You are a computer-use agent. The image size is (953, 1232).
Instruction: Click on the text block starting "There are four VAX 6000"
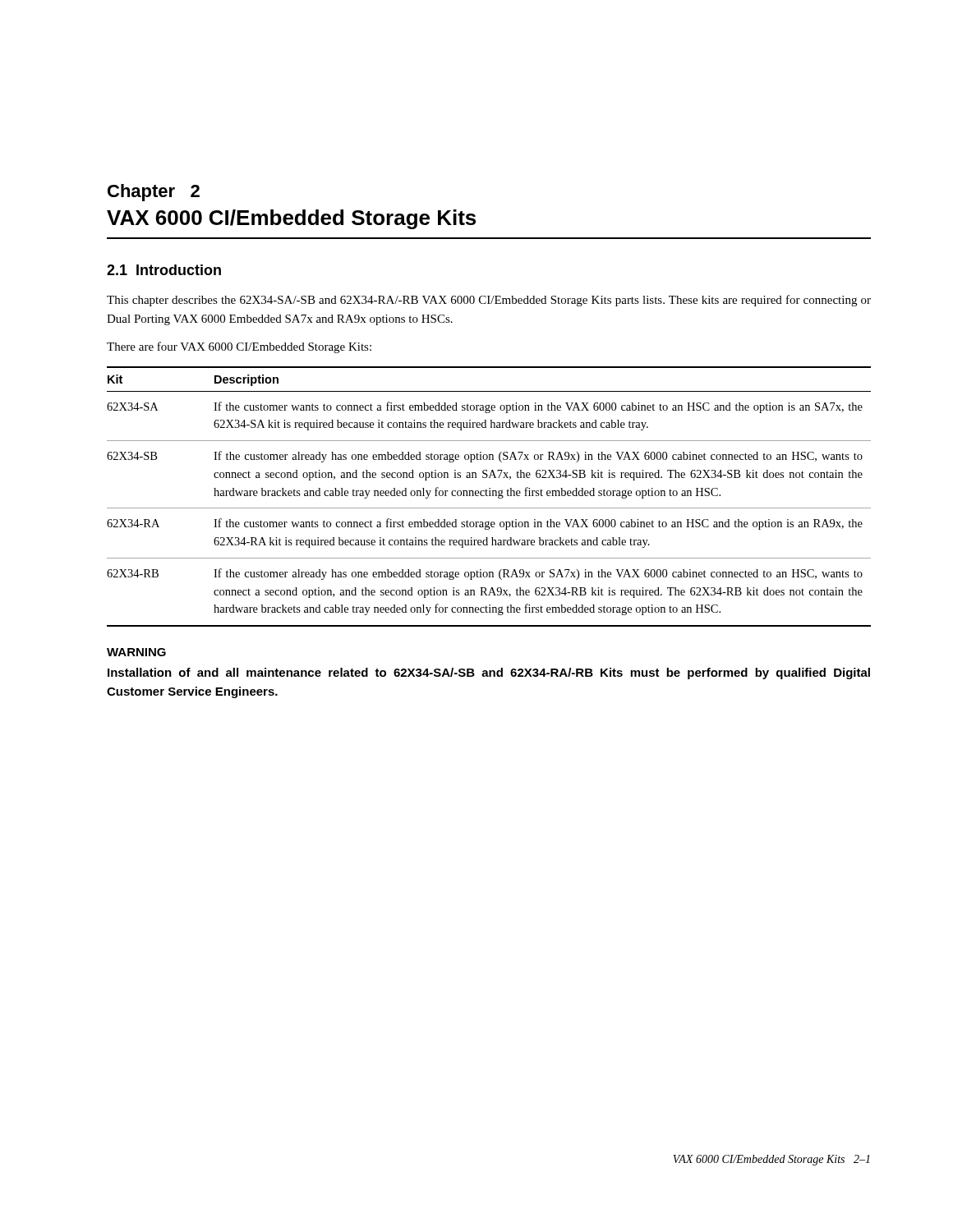tap(240, 347)
